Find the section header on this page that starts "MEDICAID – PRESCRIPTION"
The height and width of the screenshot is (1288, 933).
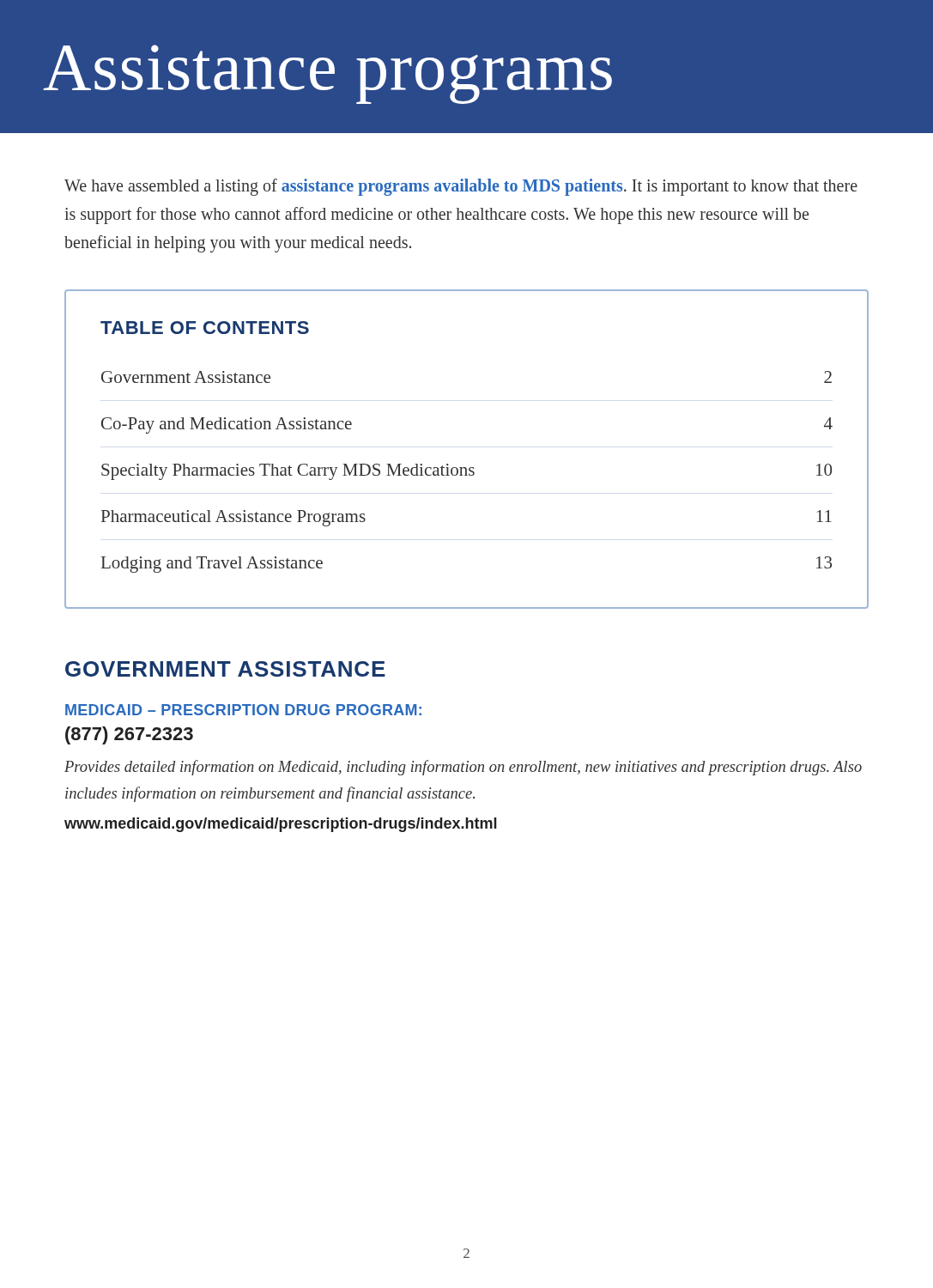click(244, 710)
